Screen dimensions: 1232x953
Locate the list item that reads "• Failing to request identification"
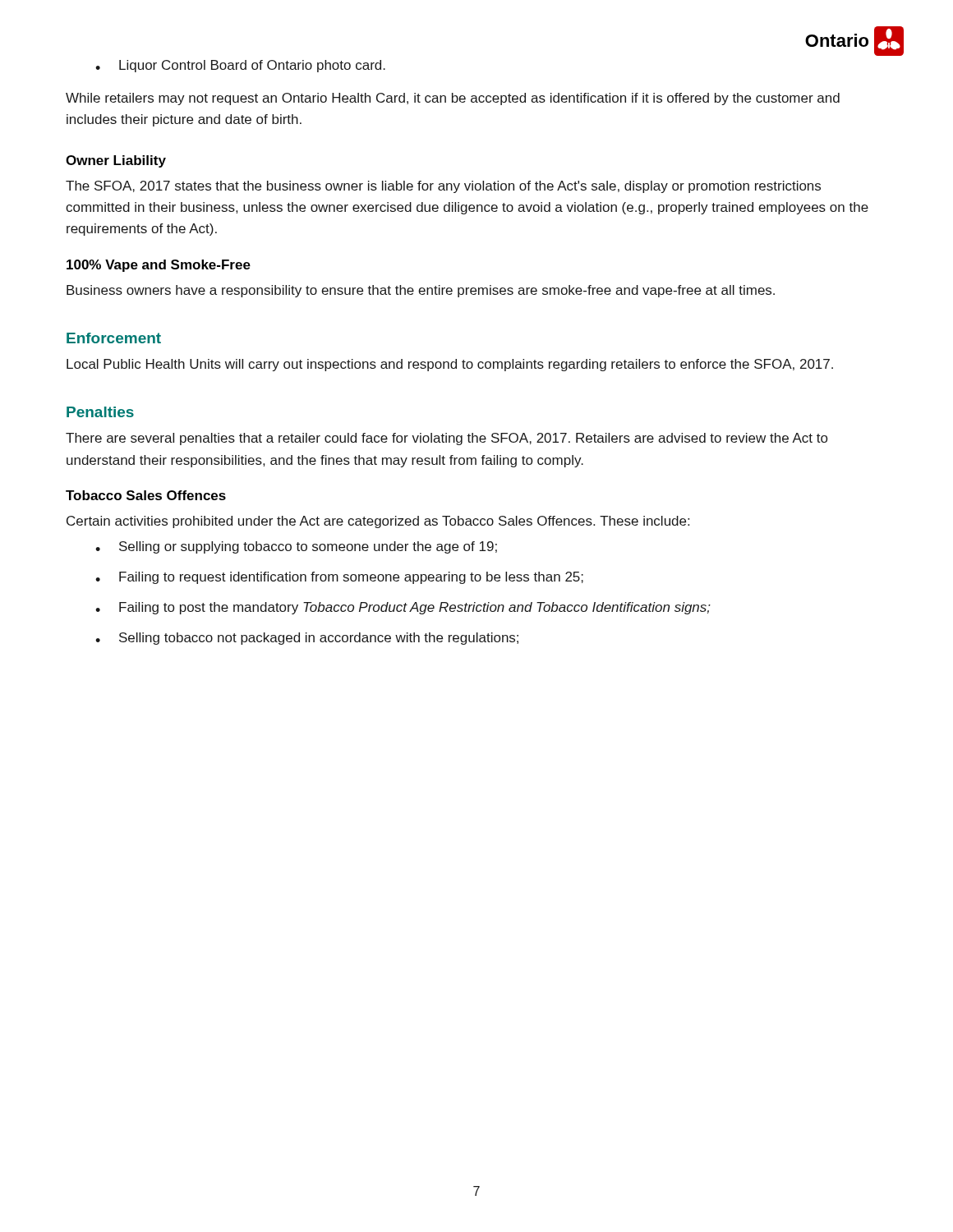tap(340, 581)
